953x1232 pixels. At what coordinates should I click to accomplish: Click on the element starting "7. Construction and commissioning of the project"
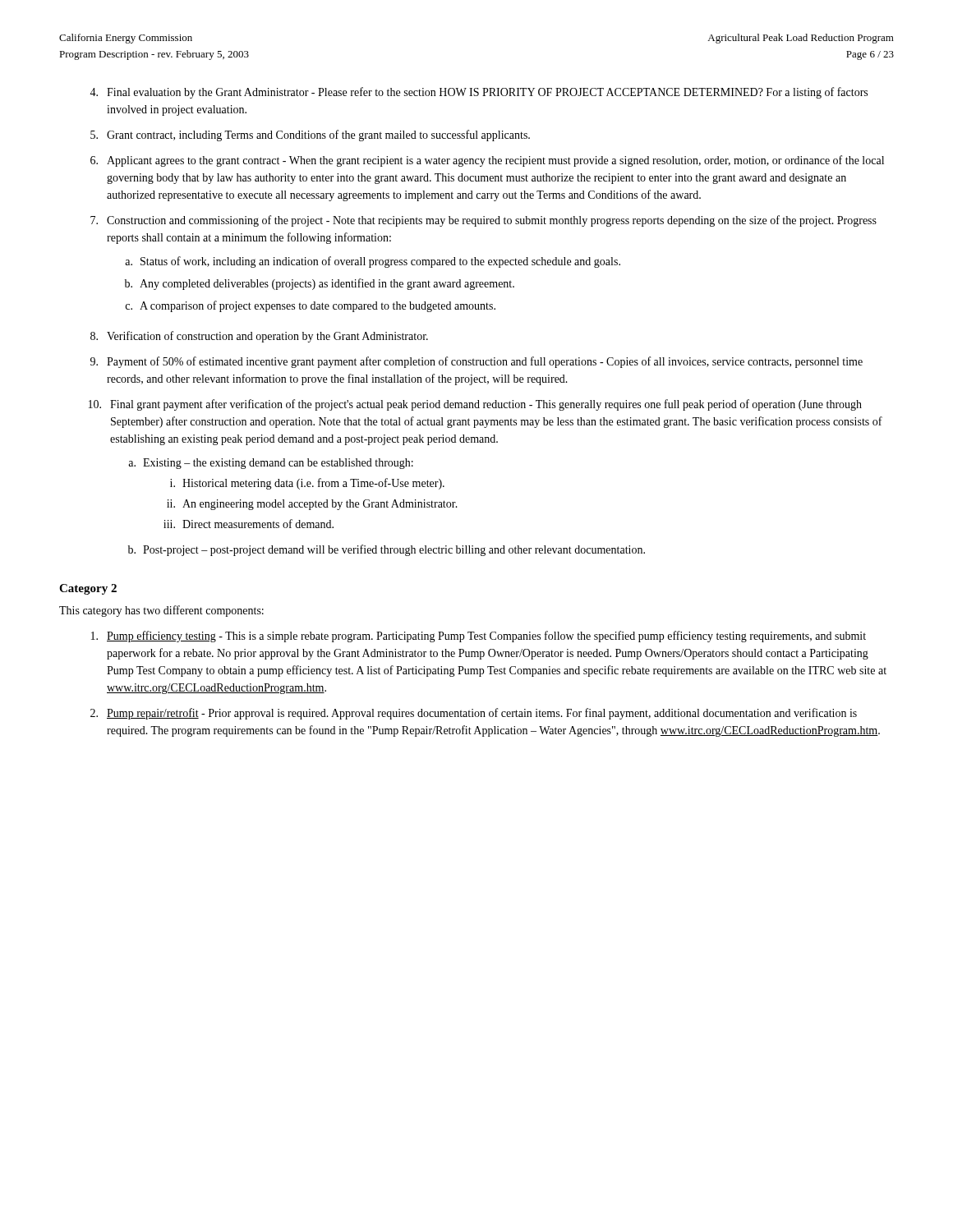click(476, 266)
